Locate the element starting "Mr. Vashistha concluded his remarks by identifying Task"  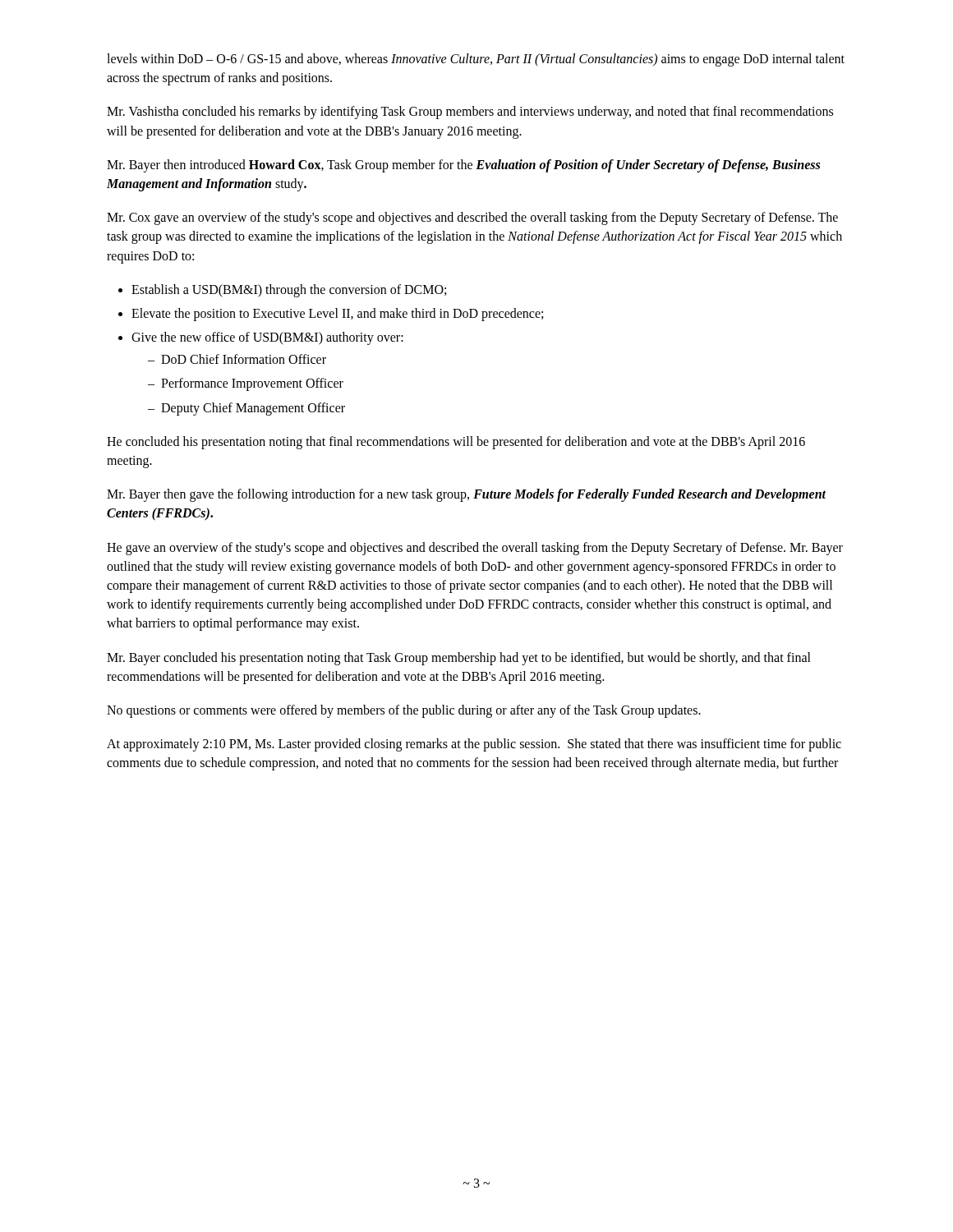476,121
